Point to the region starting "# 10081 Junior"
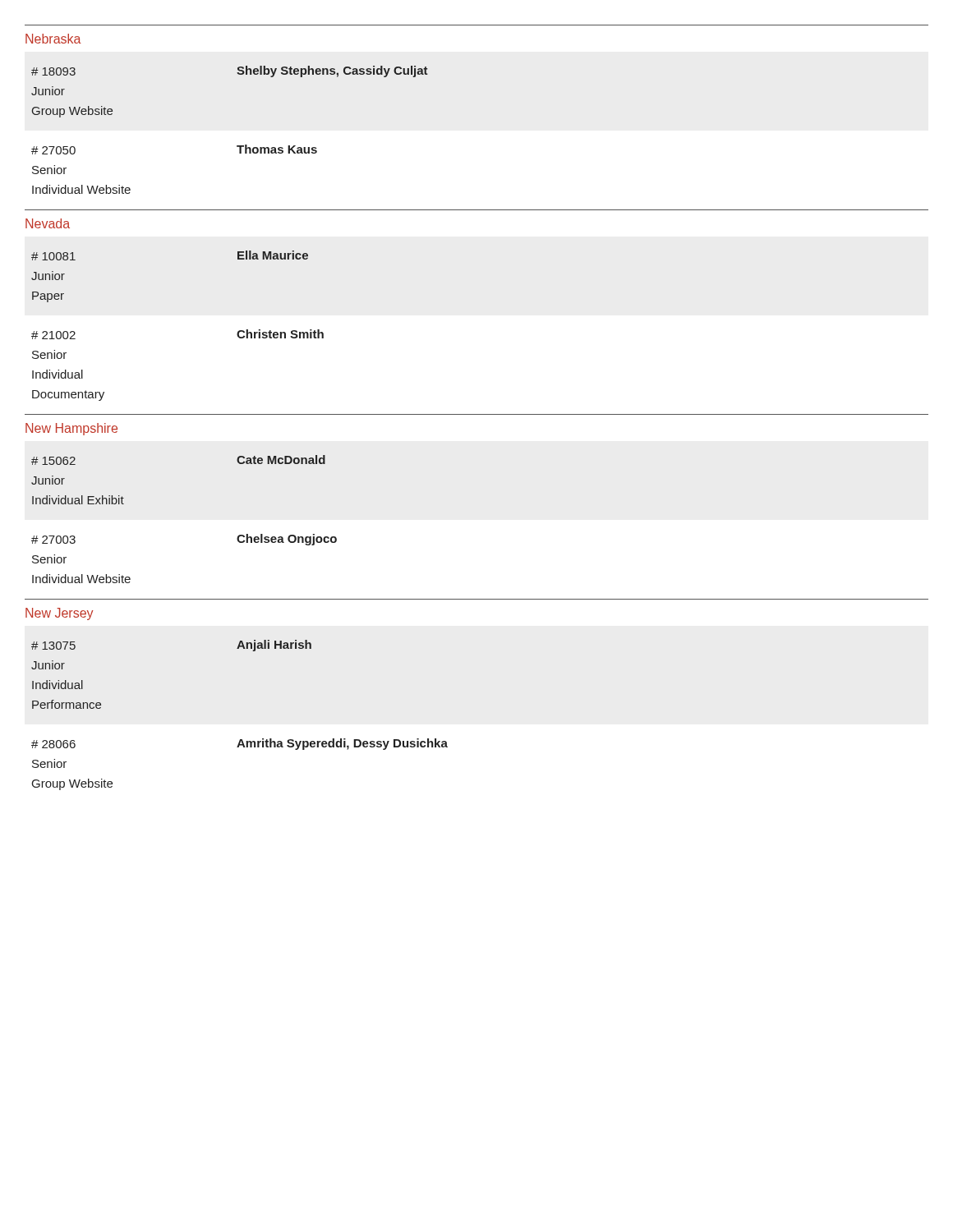This screenshot has height=1232, width=953. [50, 255]
